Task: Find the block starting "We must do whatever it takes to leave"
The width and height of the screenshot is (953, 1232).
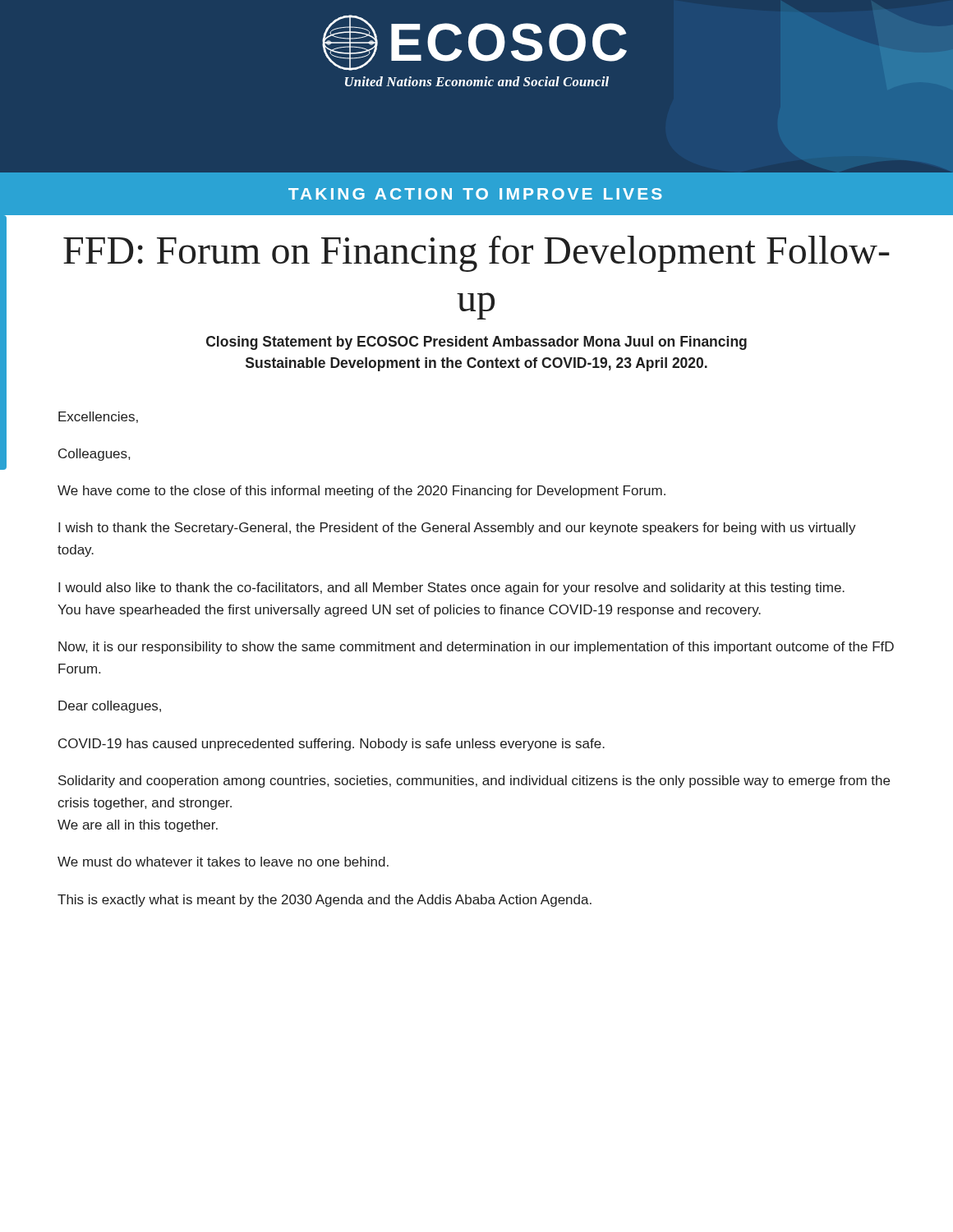Action: [x=224, y=862]
